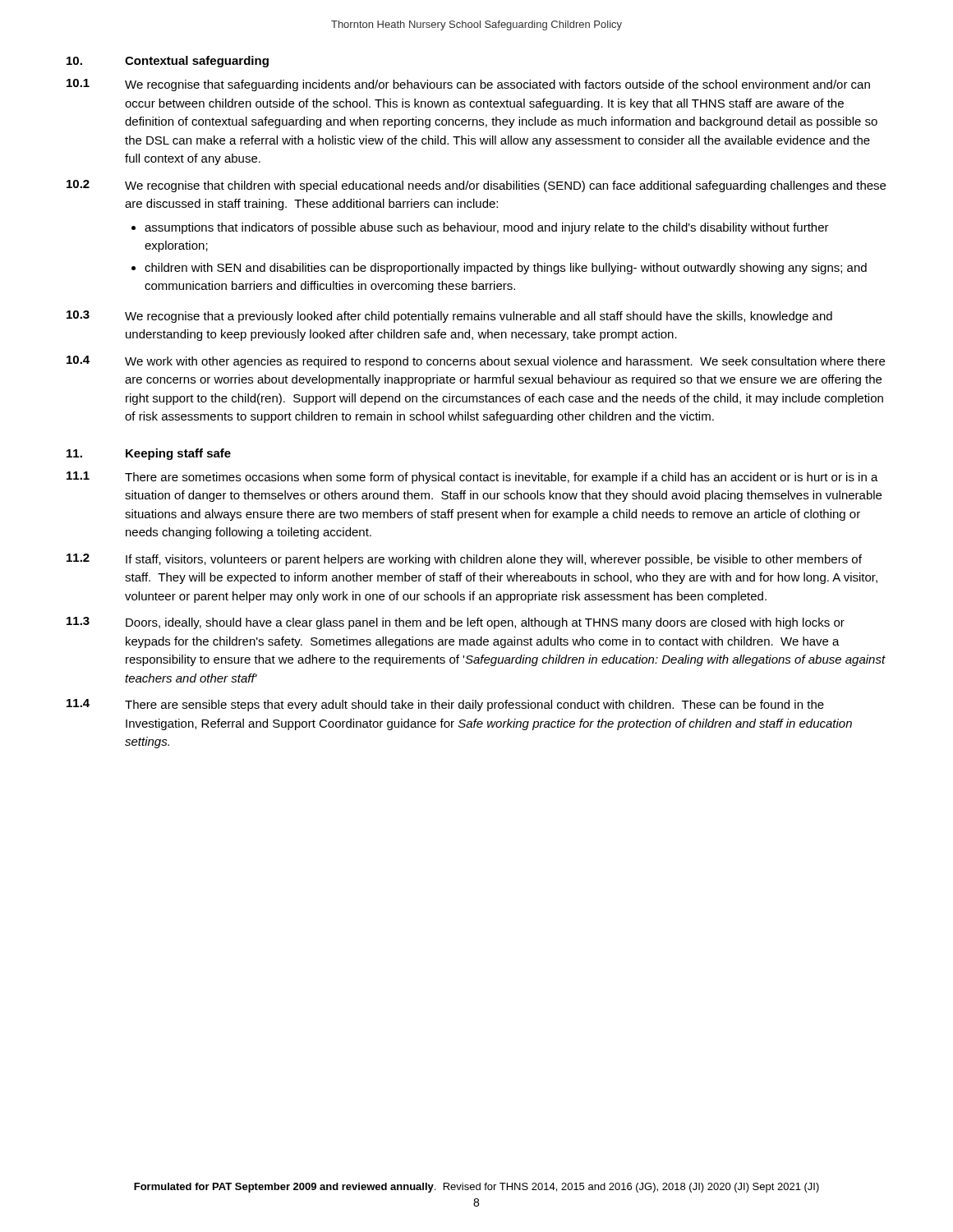The width and height of the screenshot is (953, 1232).
Task: Locate the text block with the text "2 We recognise that children with special"
Action: [x=476, y=237]
